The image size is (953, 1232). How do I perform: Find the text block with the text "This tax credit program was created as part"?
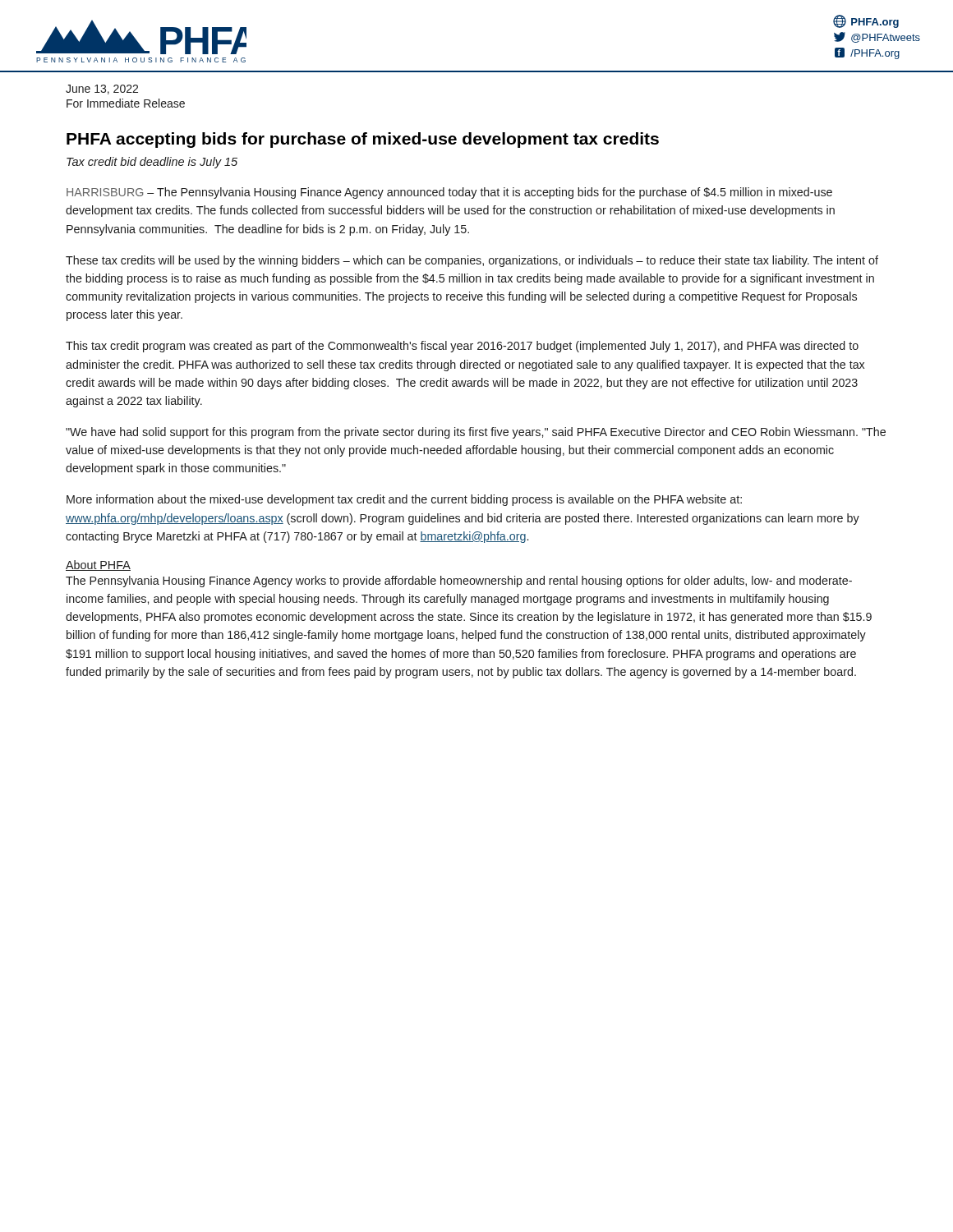tap(465, 373)
